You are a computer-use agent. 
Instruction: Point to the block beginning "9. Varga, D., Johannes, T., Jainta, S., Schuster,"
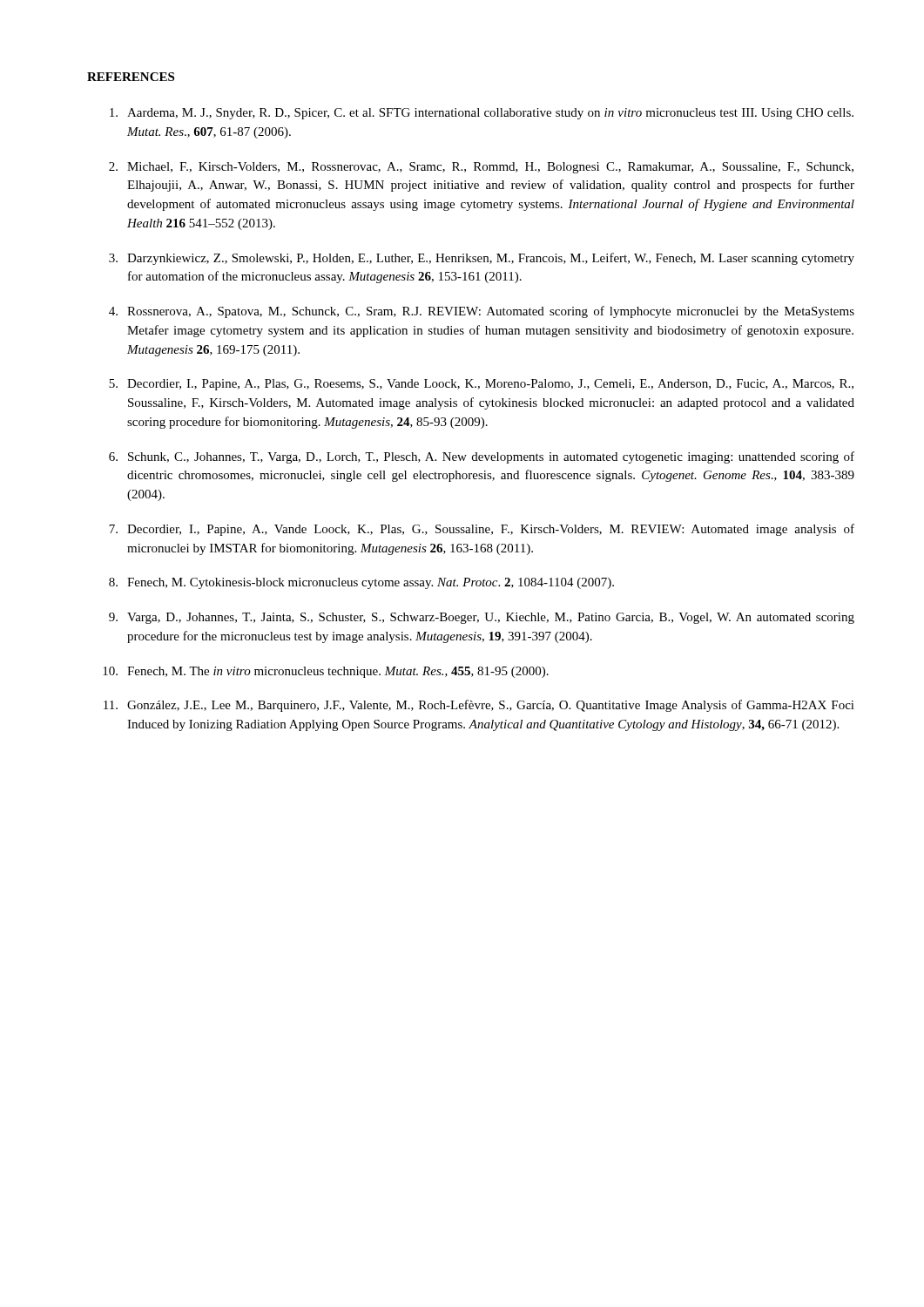tap(471, 627)
